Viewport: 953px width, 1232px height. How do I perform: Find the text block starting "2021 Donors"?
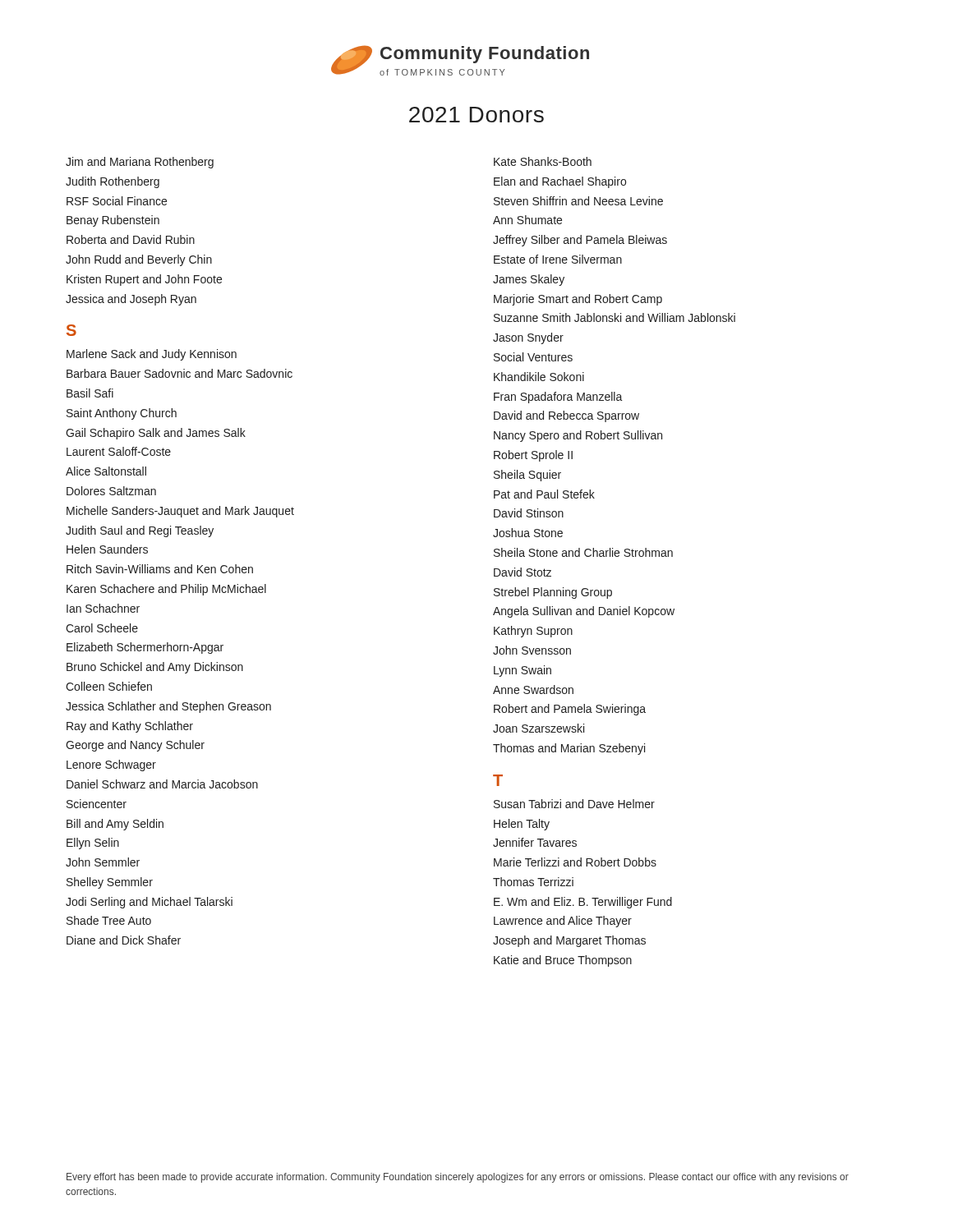coord(476,115)
